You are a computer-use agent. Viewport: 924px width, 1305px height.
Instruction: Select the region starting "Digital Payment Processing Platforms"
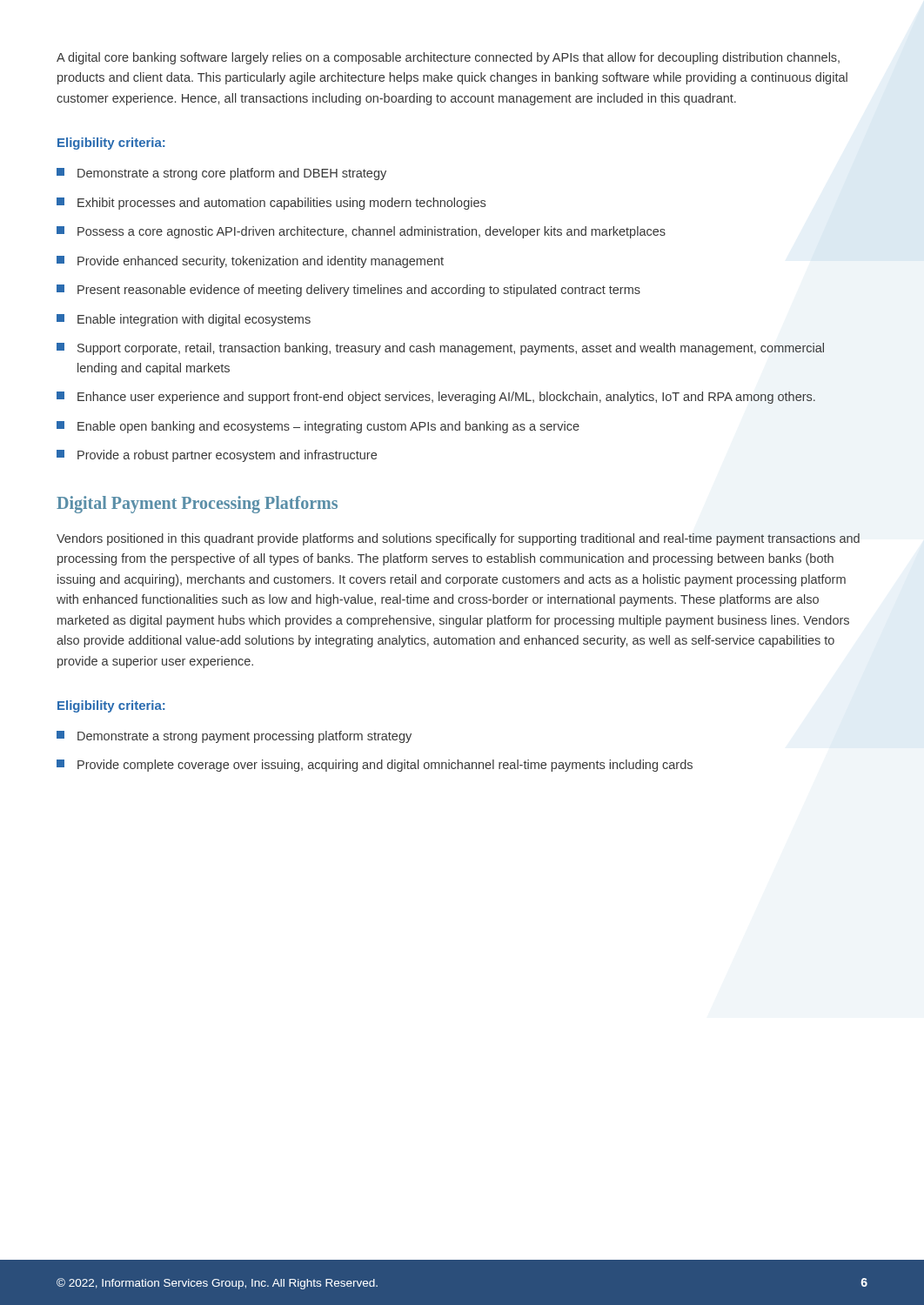197,502
